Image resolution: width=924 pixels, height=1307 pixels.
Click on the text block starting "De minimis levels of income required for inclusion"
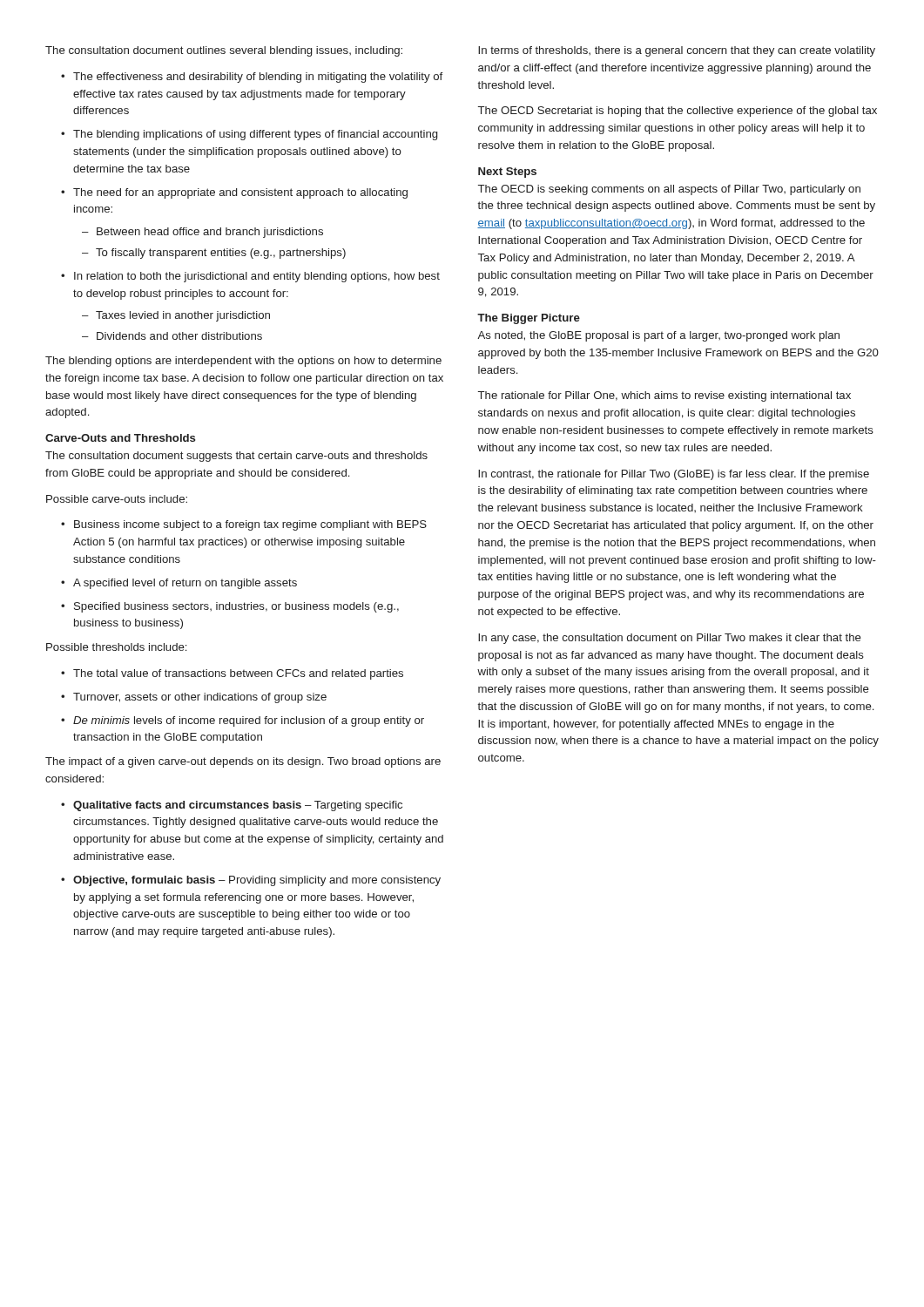pyautogui.click(x=249, y=728)
